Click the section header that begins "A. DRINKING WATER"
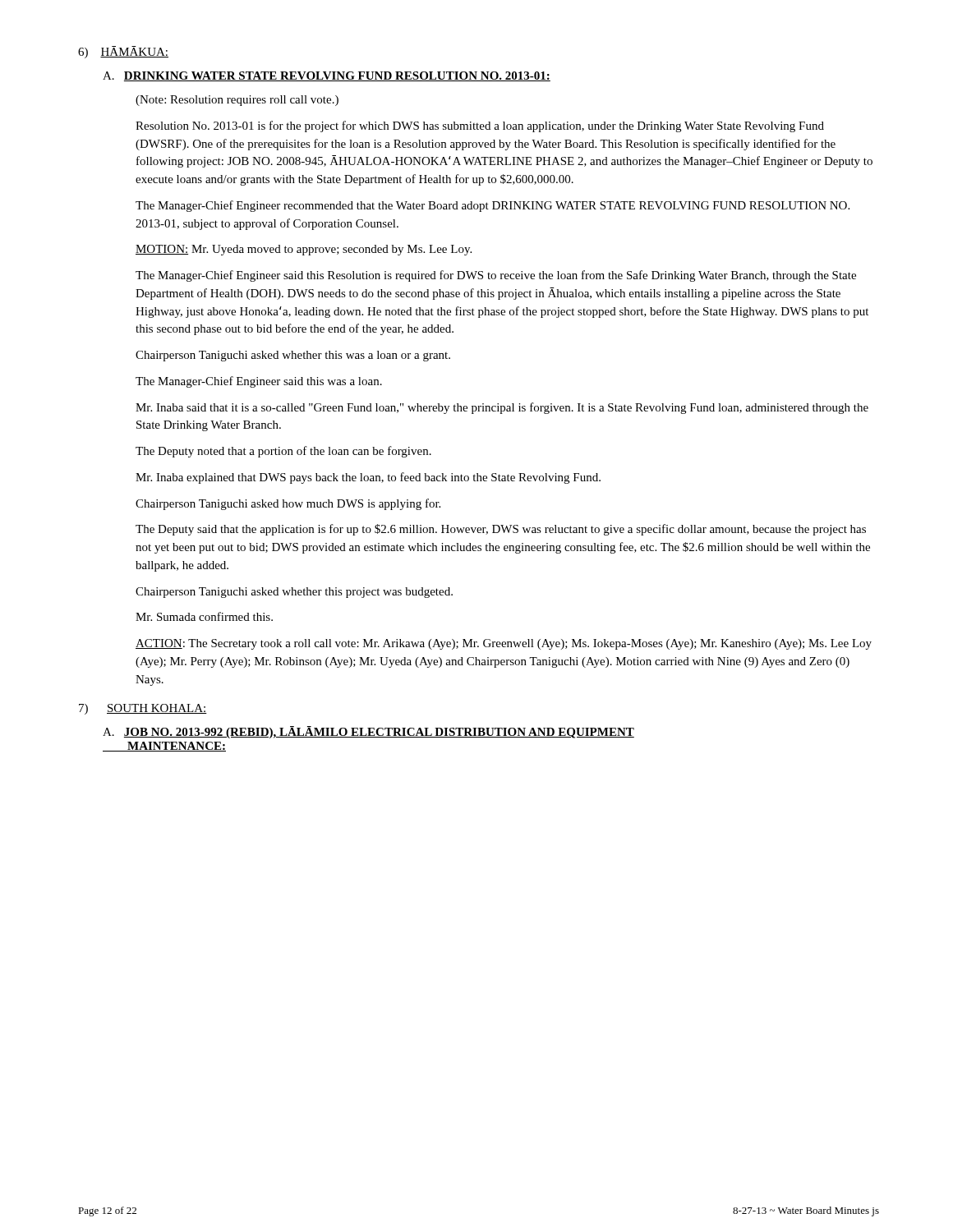This screenshot has width=953, height=1232. tap(326, 76)
